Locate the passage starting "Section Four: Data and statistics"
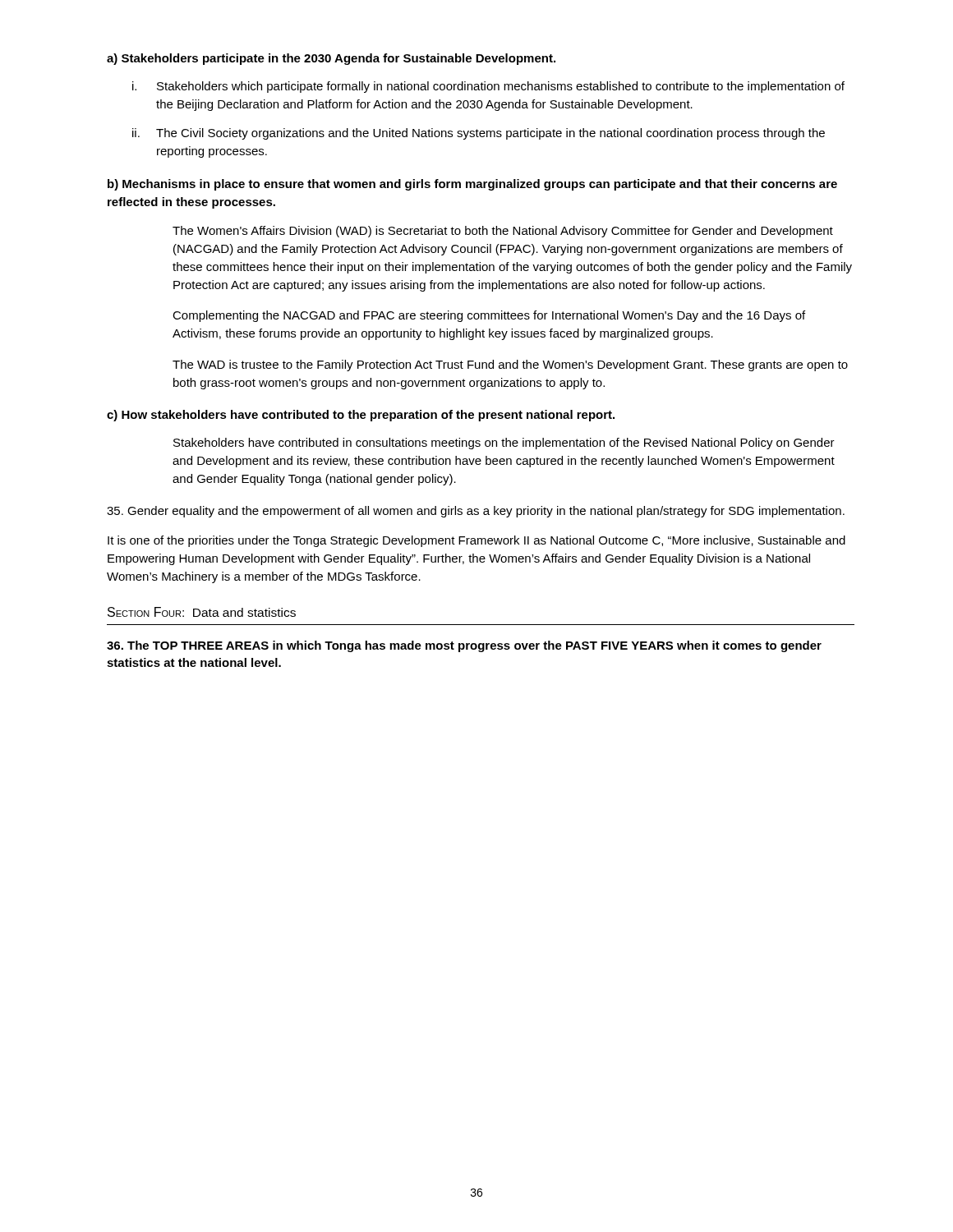This screenshot has height=1232, width=953. (201, 612)
